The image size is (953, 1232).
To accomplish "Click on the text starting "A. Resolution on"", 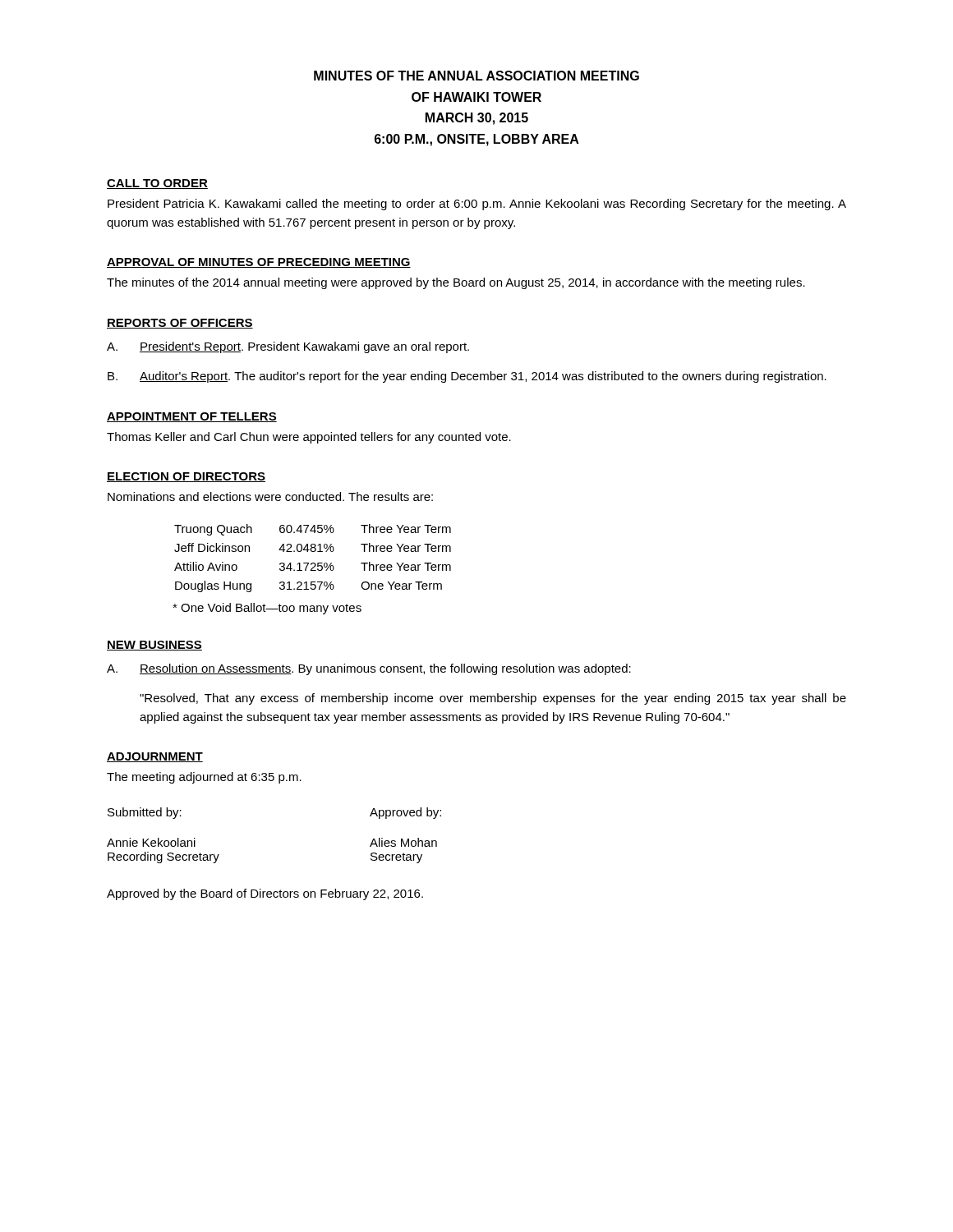I will (476, 669).
